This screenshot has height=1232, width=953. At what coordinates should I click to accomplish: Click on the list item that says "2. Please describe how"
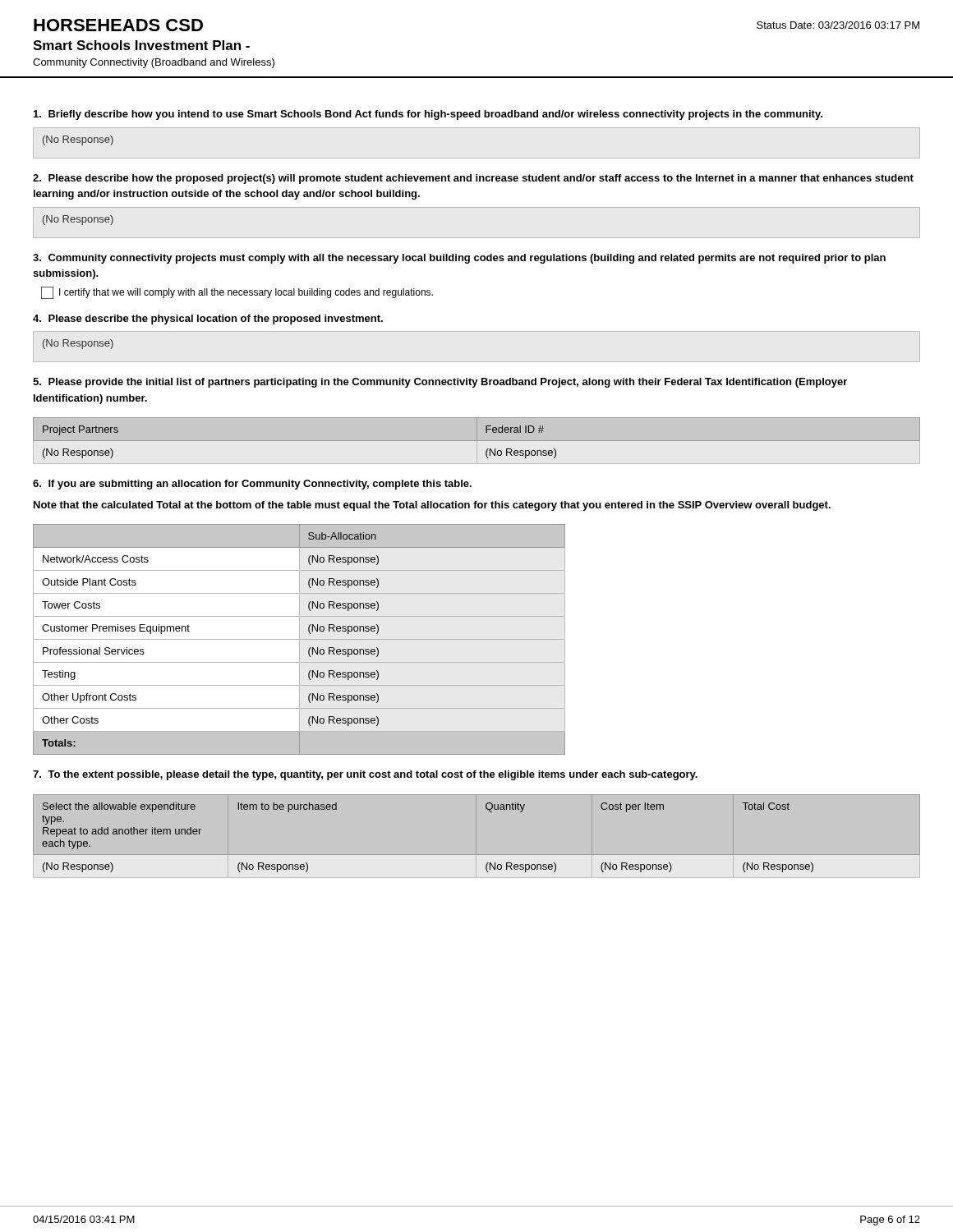point(476,204)
